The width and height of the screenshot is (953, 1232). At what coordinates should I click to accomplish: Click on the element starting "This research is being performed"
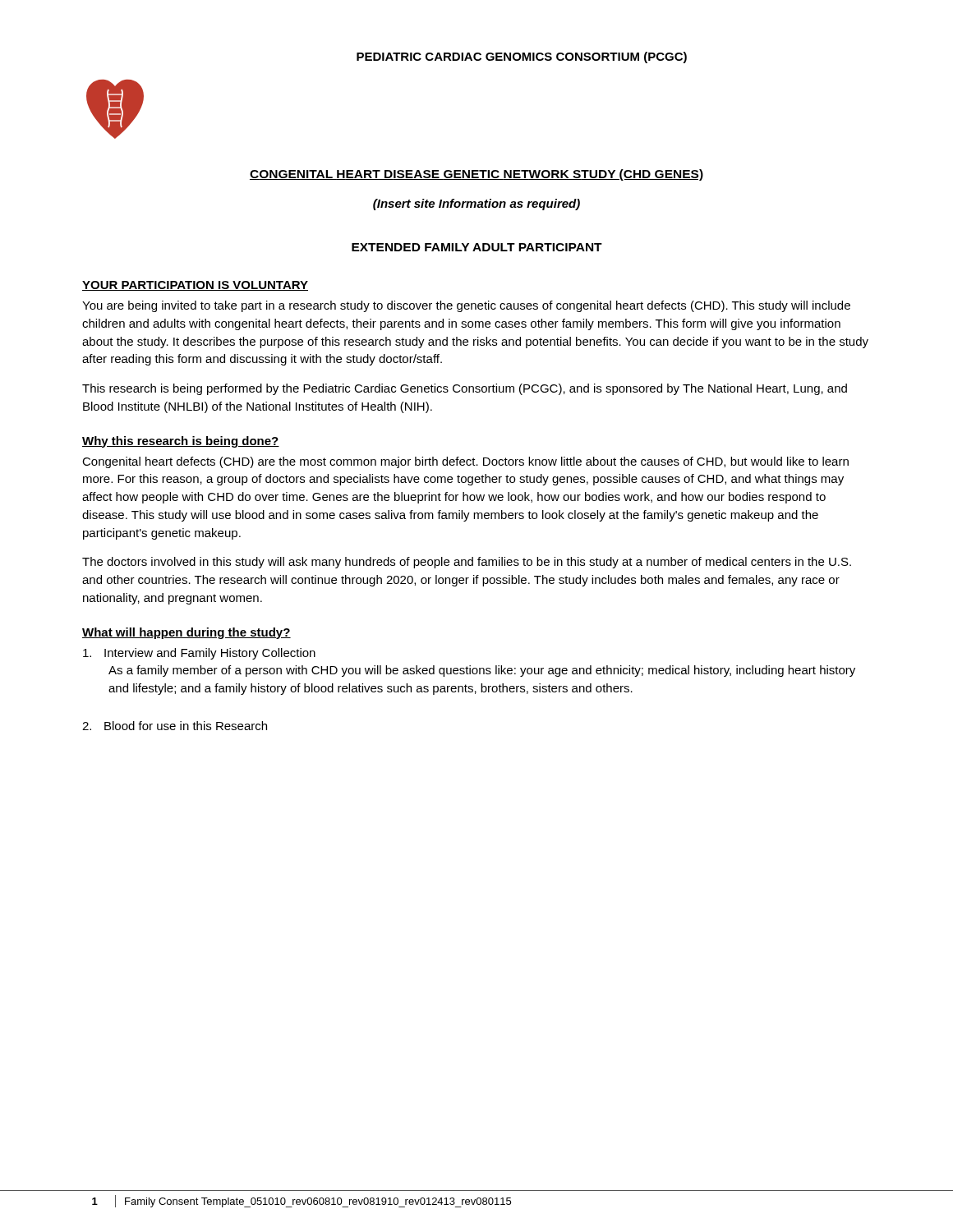(x=465, y=397)
